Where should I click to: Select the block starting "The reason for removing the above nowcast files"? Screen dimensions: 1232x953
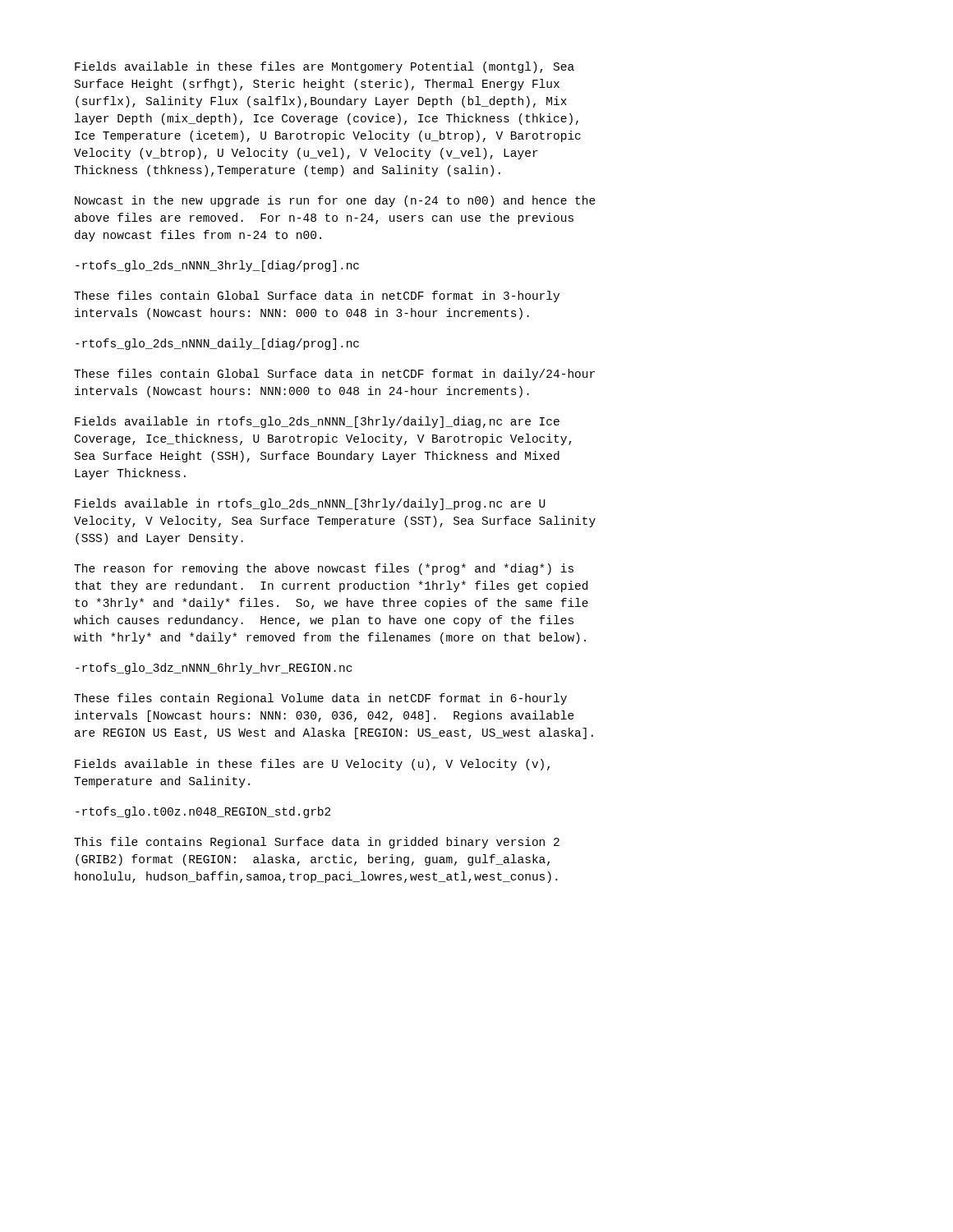(331, 604)
